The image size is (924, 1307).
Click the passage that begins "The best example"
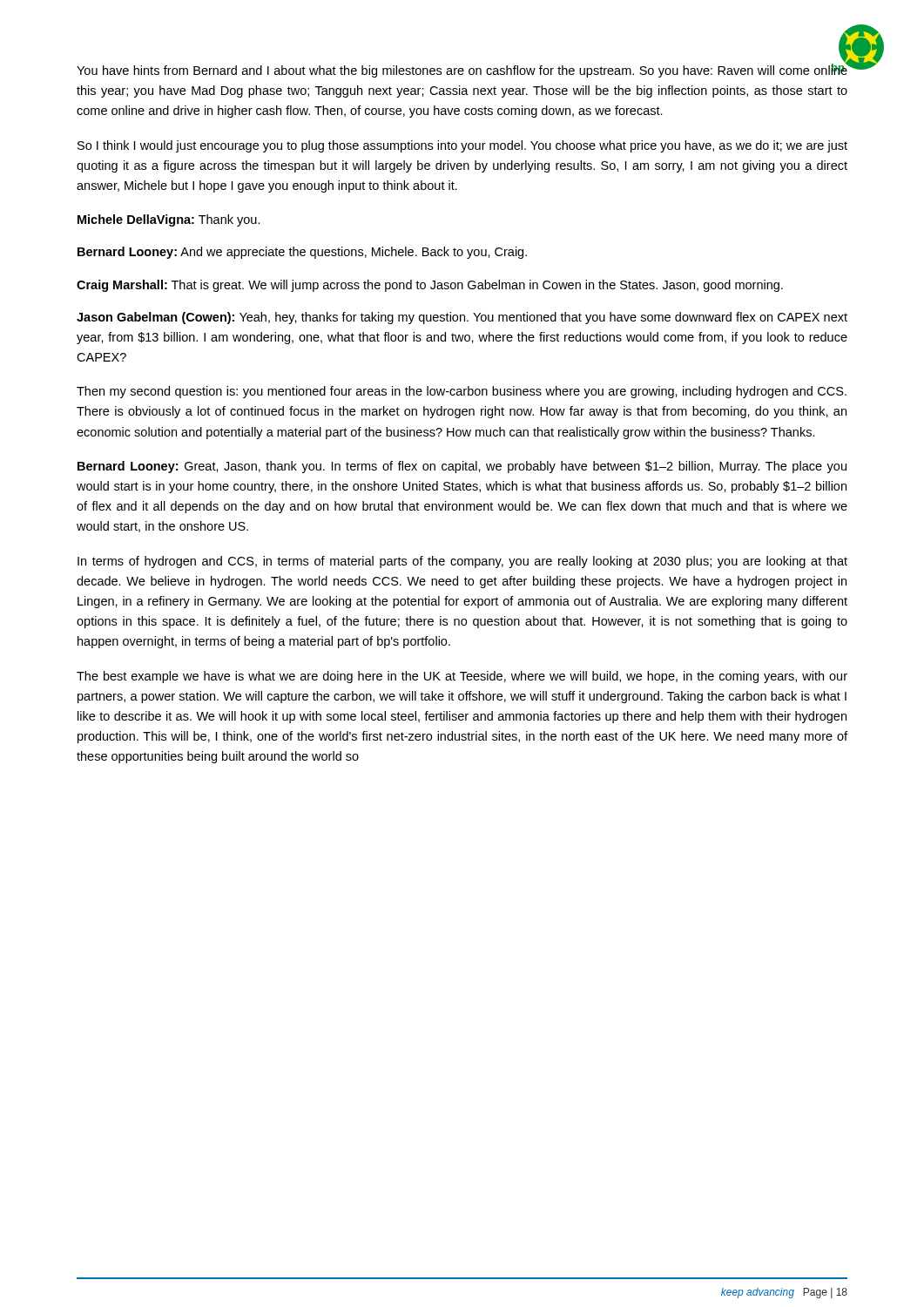(x=462, y=716)
